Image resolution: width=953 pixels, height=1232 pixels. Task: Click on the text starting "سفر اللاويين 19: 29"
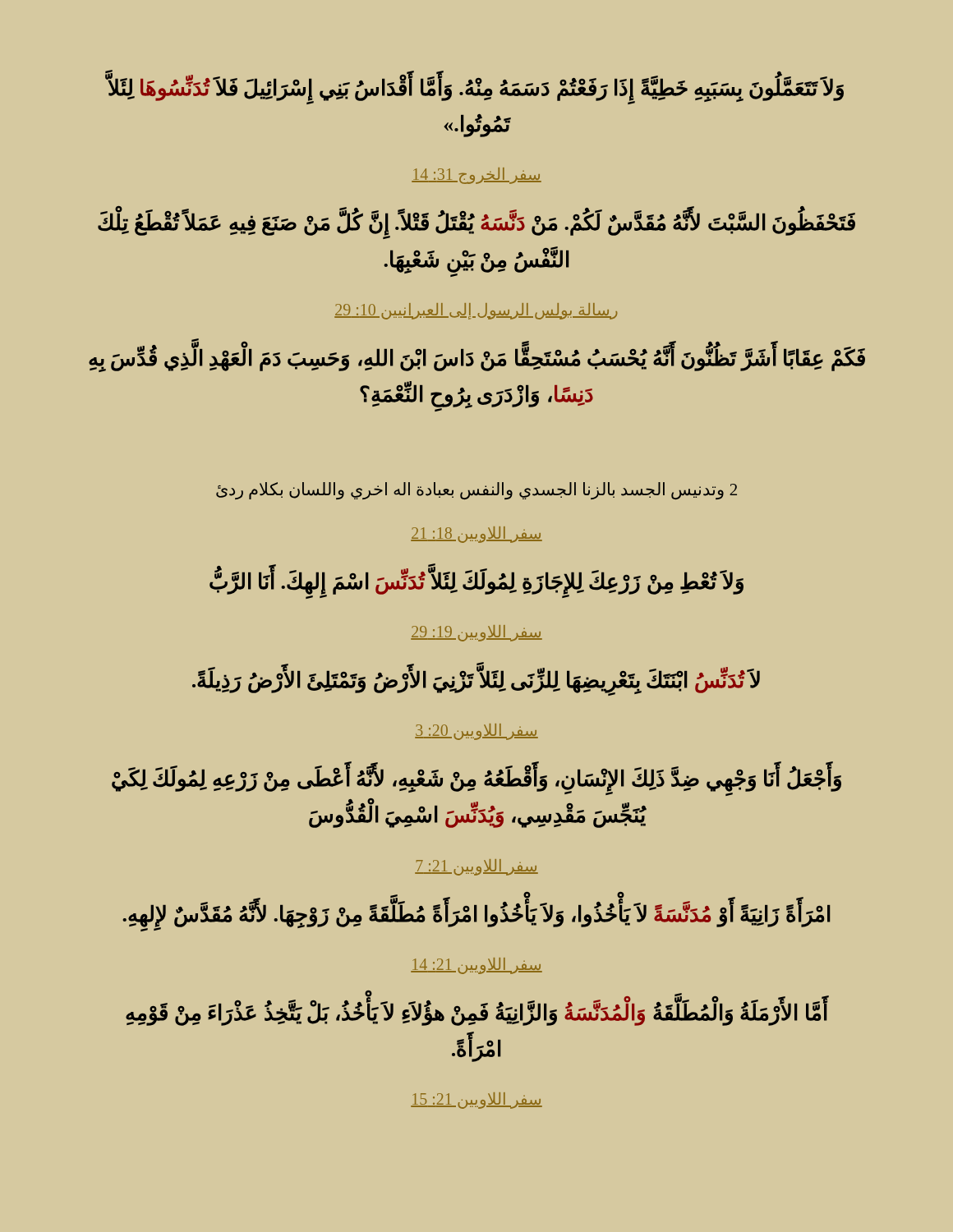[476, 632]
